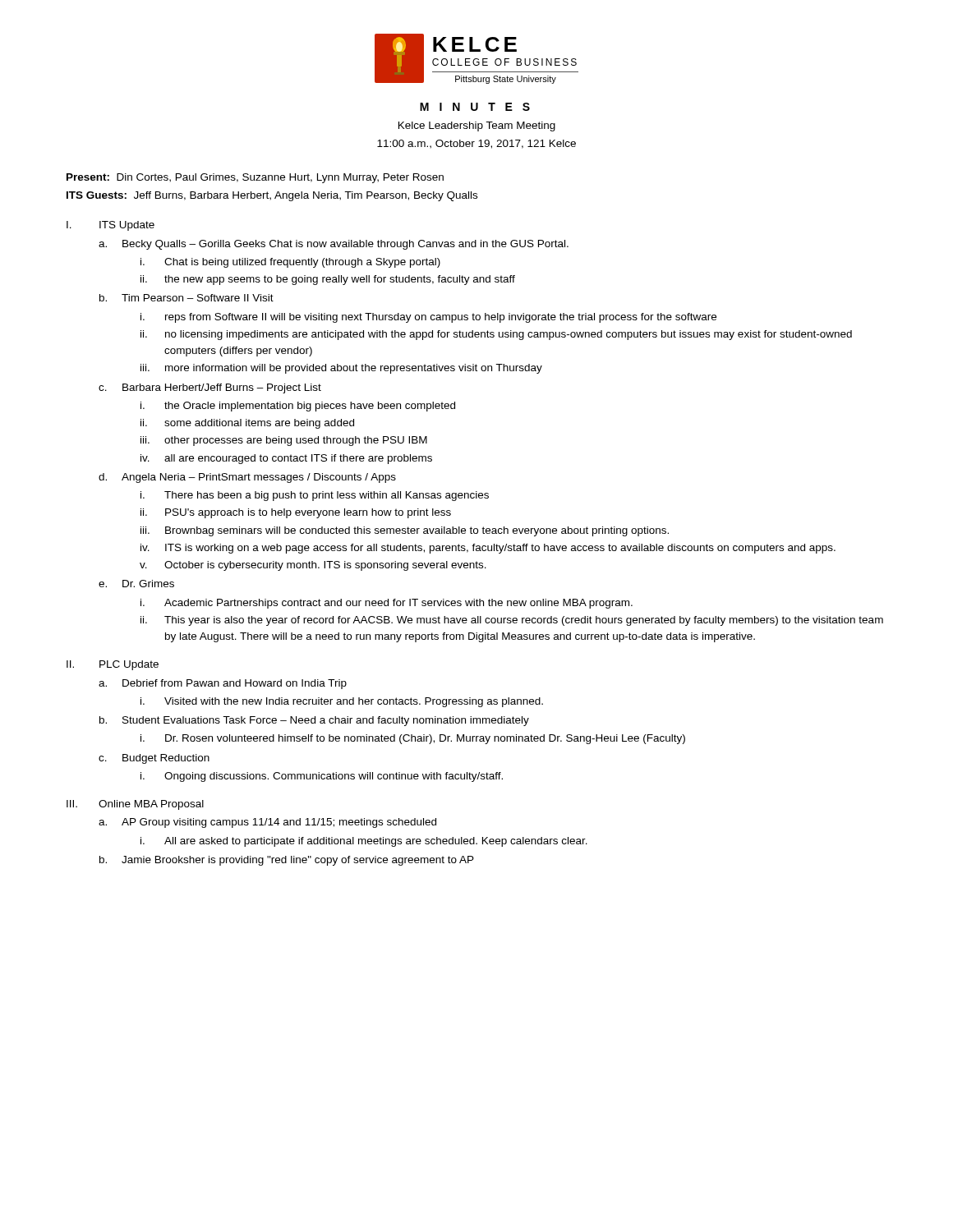Find the region starting "III. Online MBA Proposal"
Image resolution: width=953 pixels, height=1232 pixels.
pyautogui.click(x=135, y=804)
